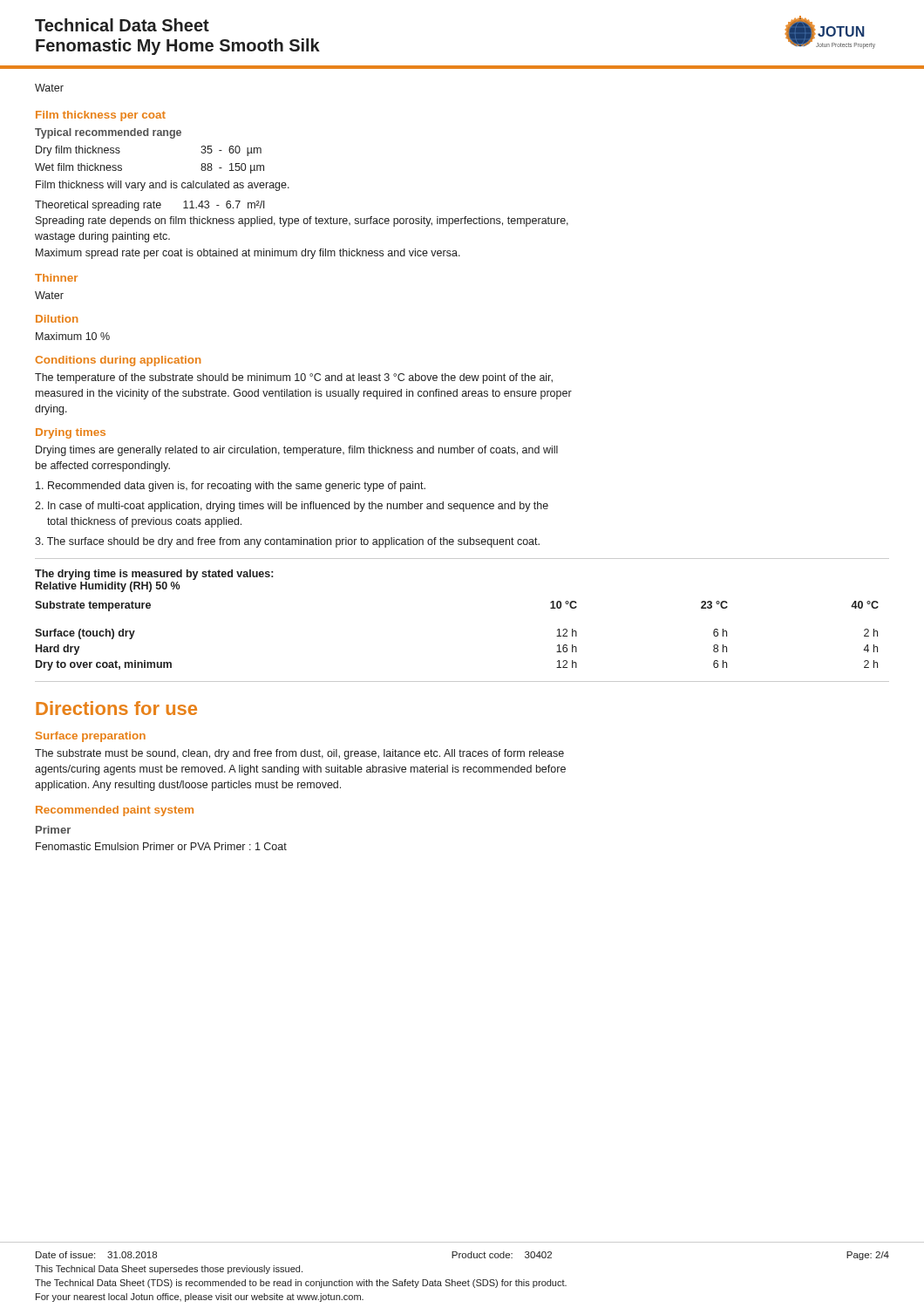924x1308 pixels.
Task: Click on the section header with the text "Film thickness per coat"
Action: coord(100,115)
